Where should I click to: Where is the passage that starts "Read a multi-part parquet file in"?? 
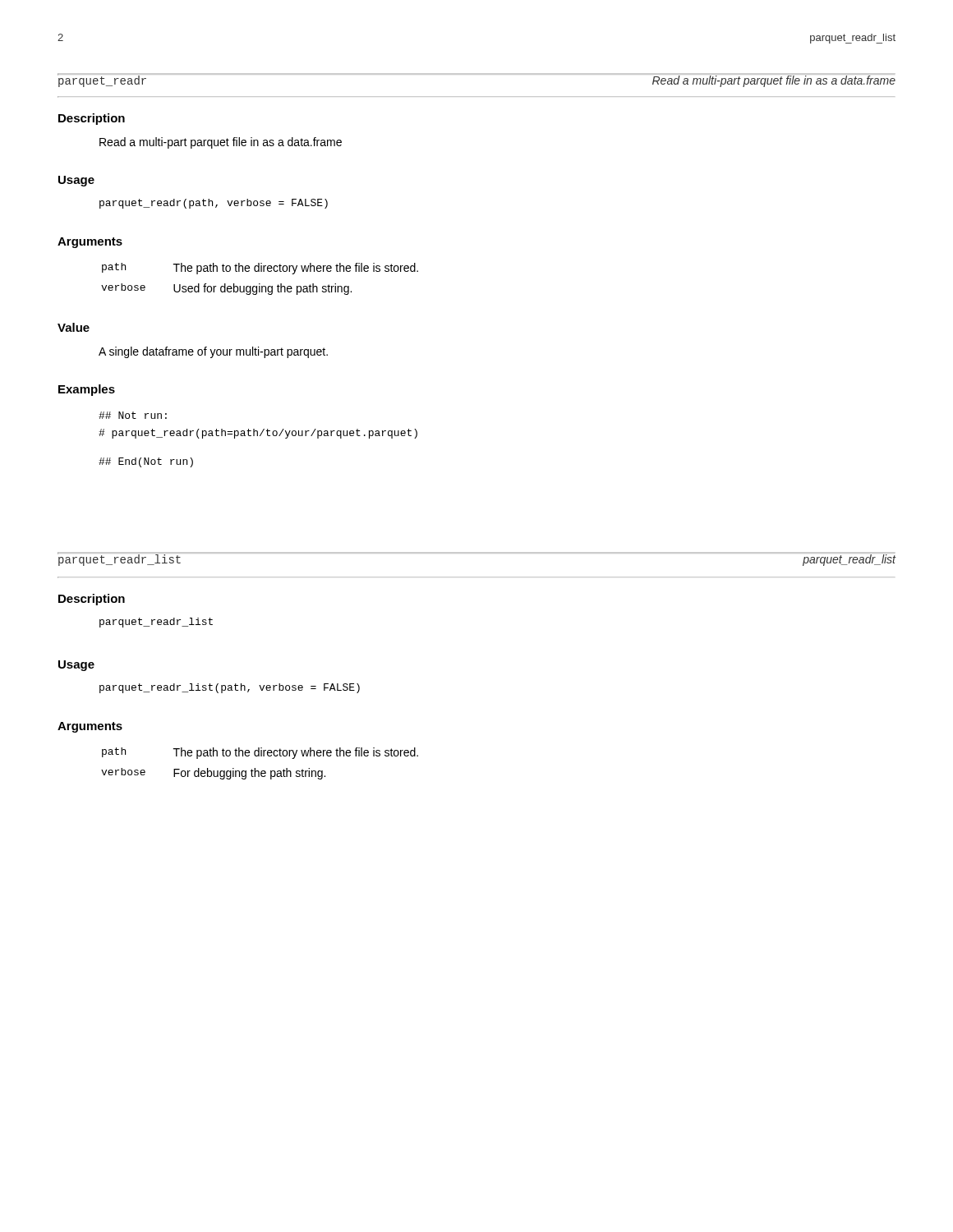(x=220, y=142)
